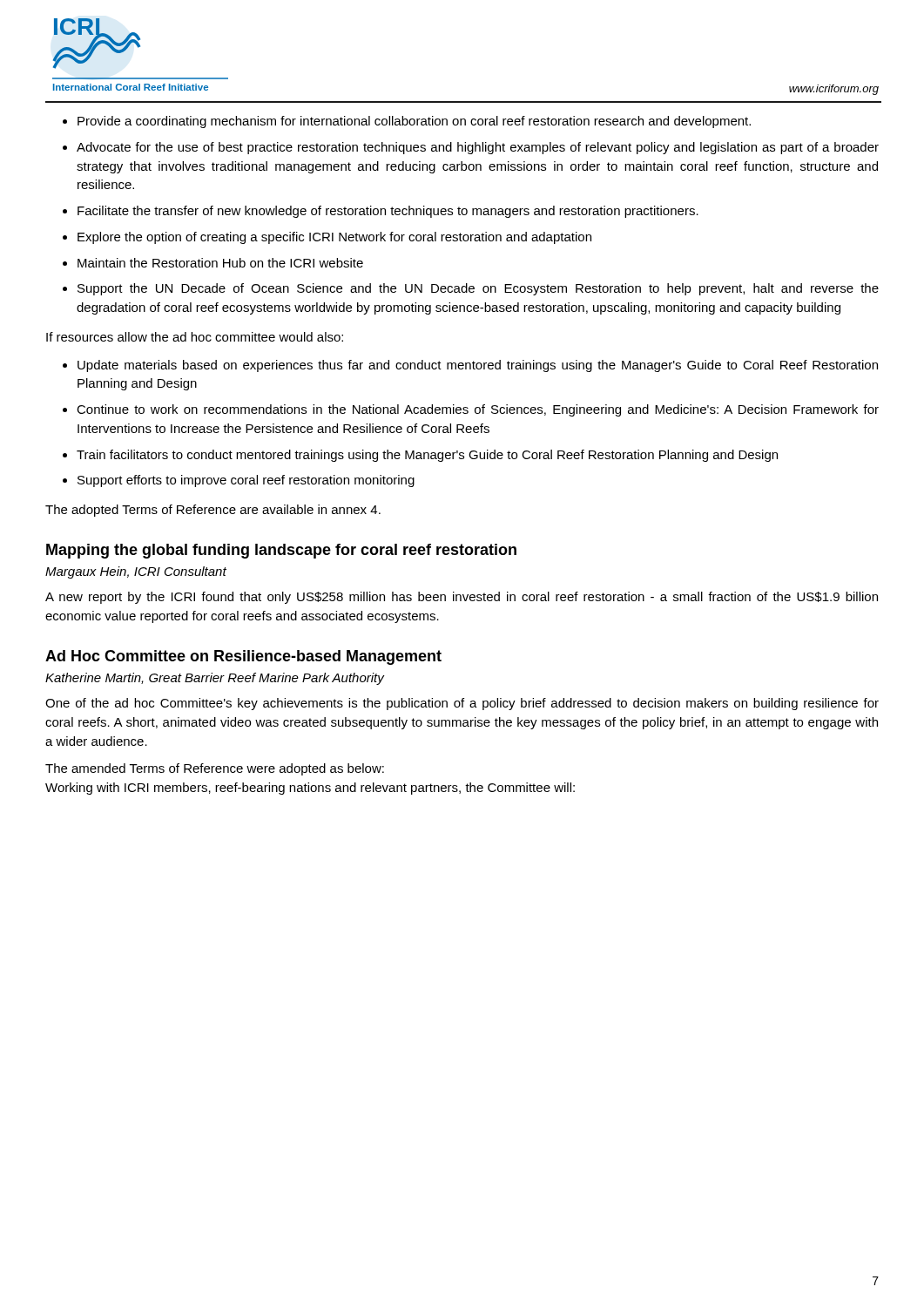Select the passage starting "Advocate for the use of best practice restoration"
Screen dimensions: 1307x924
click(x=478, y=166)
